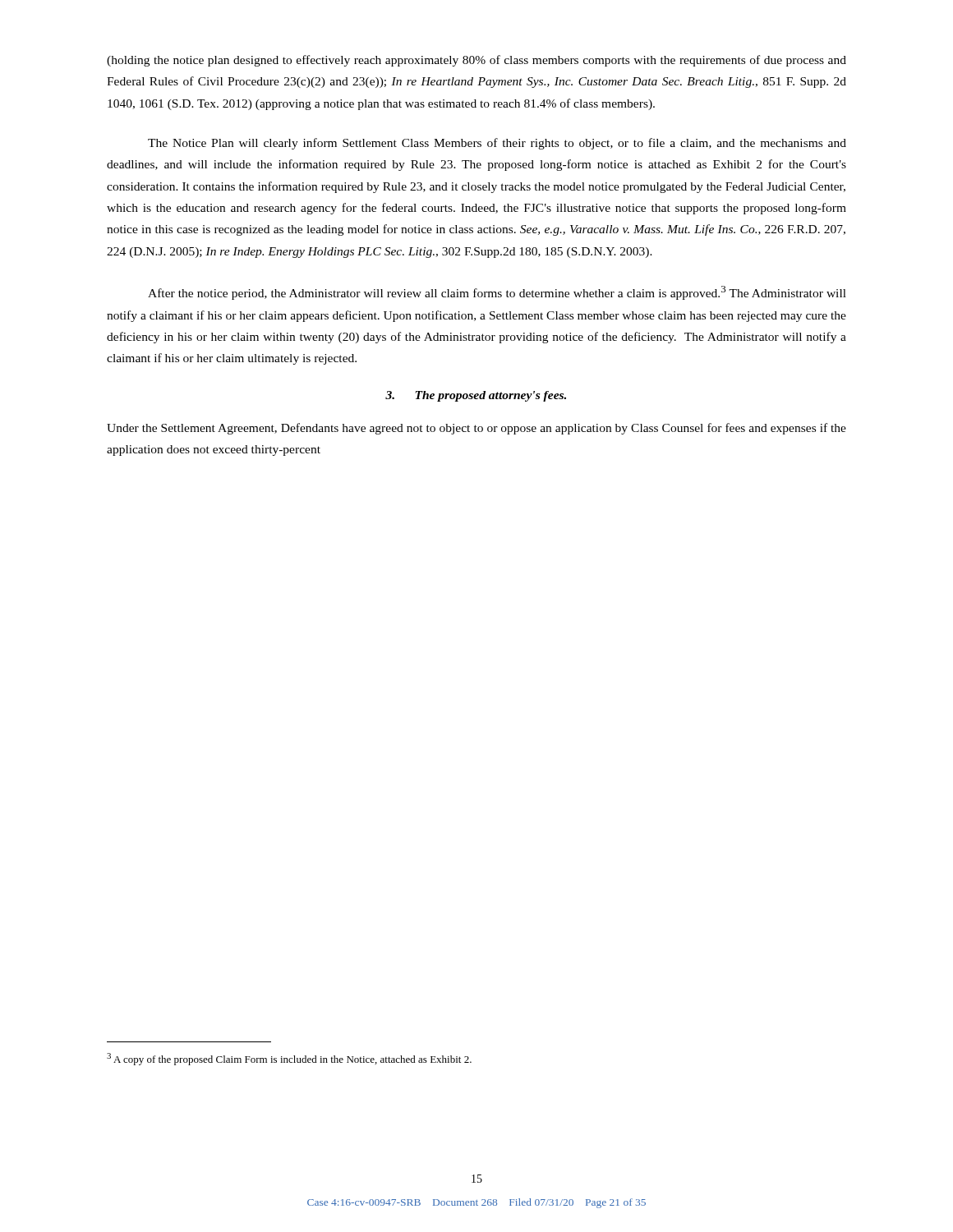The width and height of the screenshot is (953, 1232).
Task: Locate the section header that opens with "3. The proposed attorney's"
Action: pos(476,394)
